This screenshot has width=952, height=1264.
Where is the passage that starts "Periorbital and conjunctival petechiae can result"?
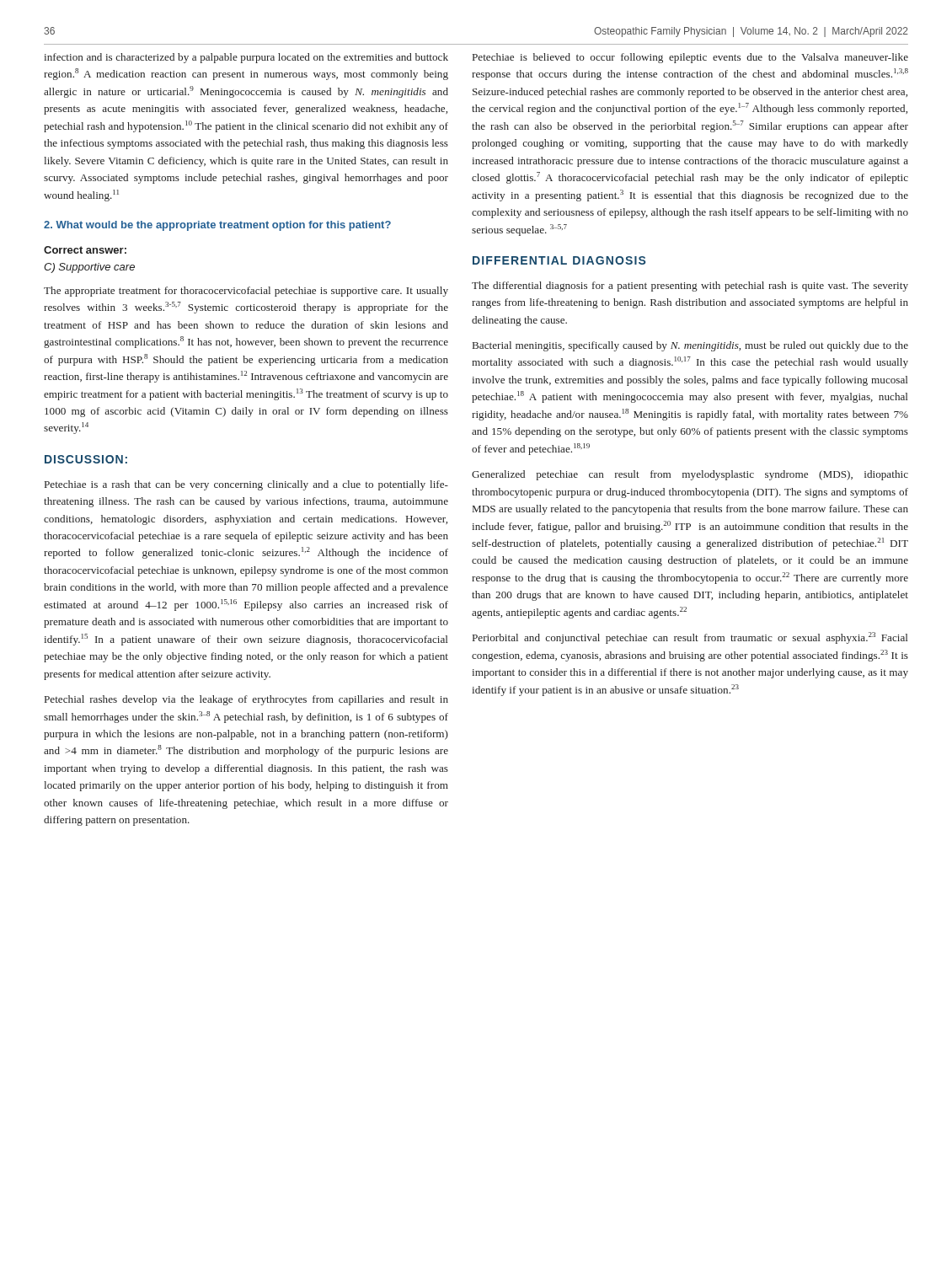point(690,664)
